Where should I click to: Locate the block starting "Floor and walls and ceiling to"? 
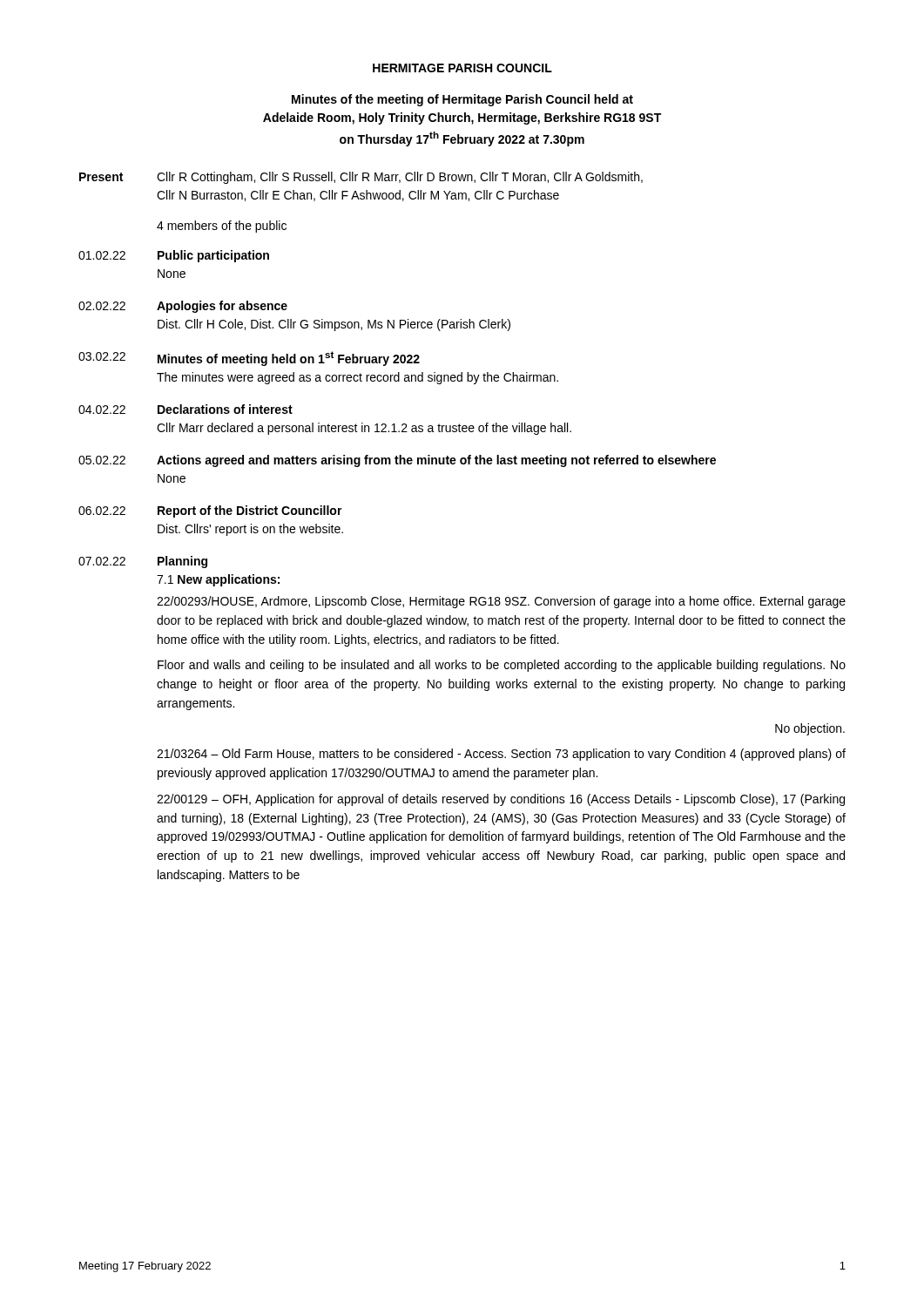tap(501, 684)
